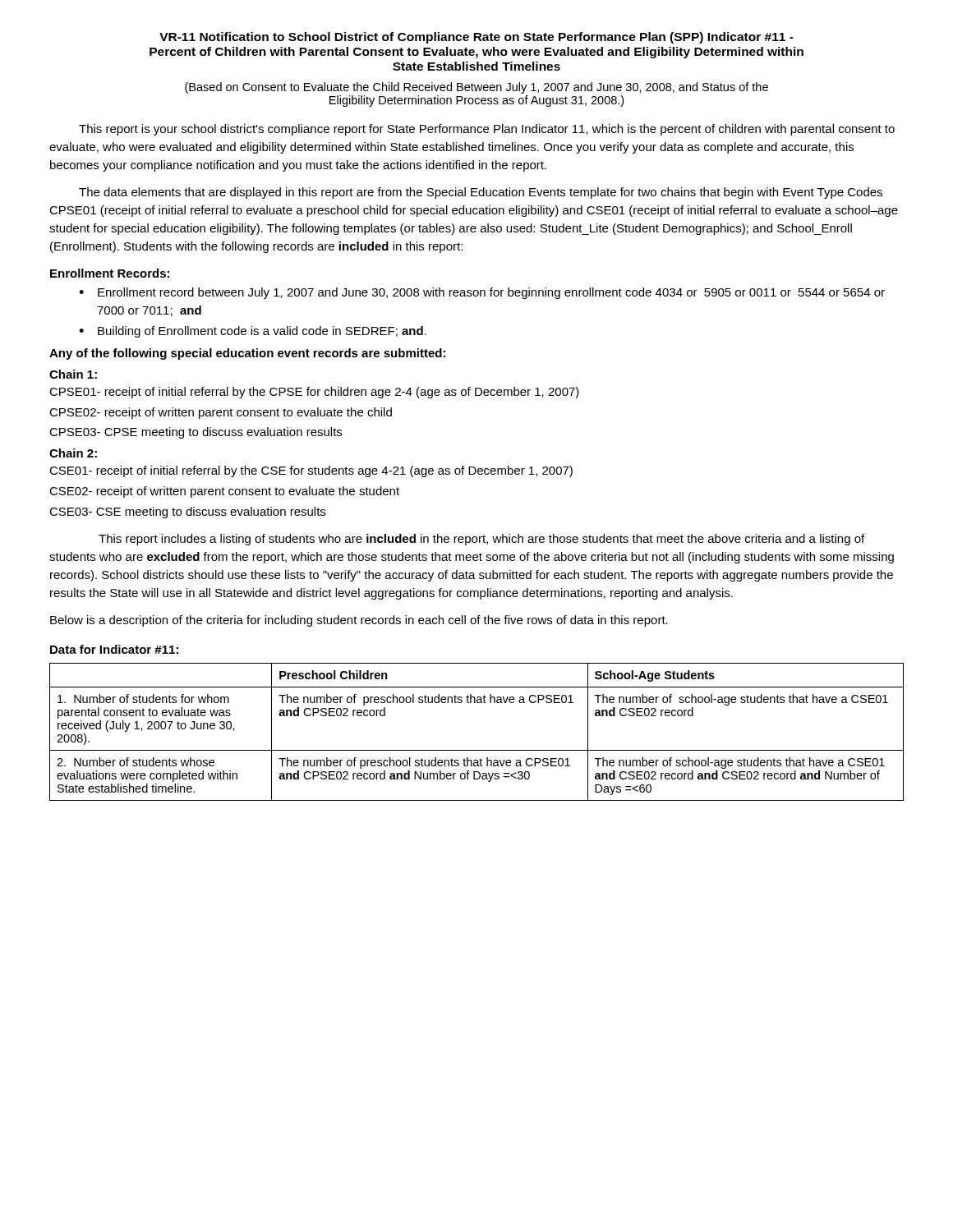Click on the text block containing "Any of the"

(248, 353)
